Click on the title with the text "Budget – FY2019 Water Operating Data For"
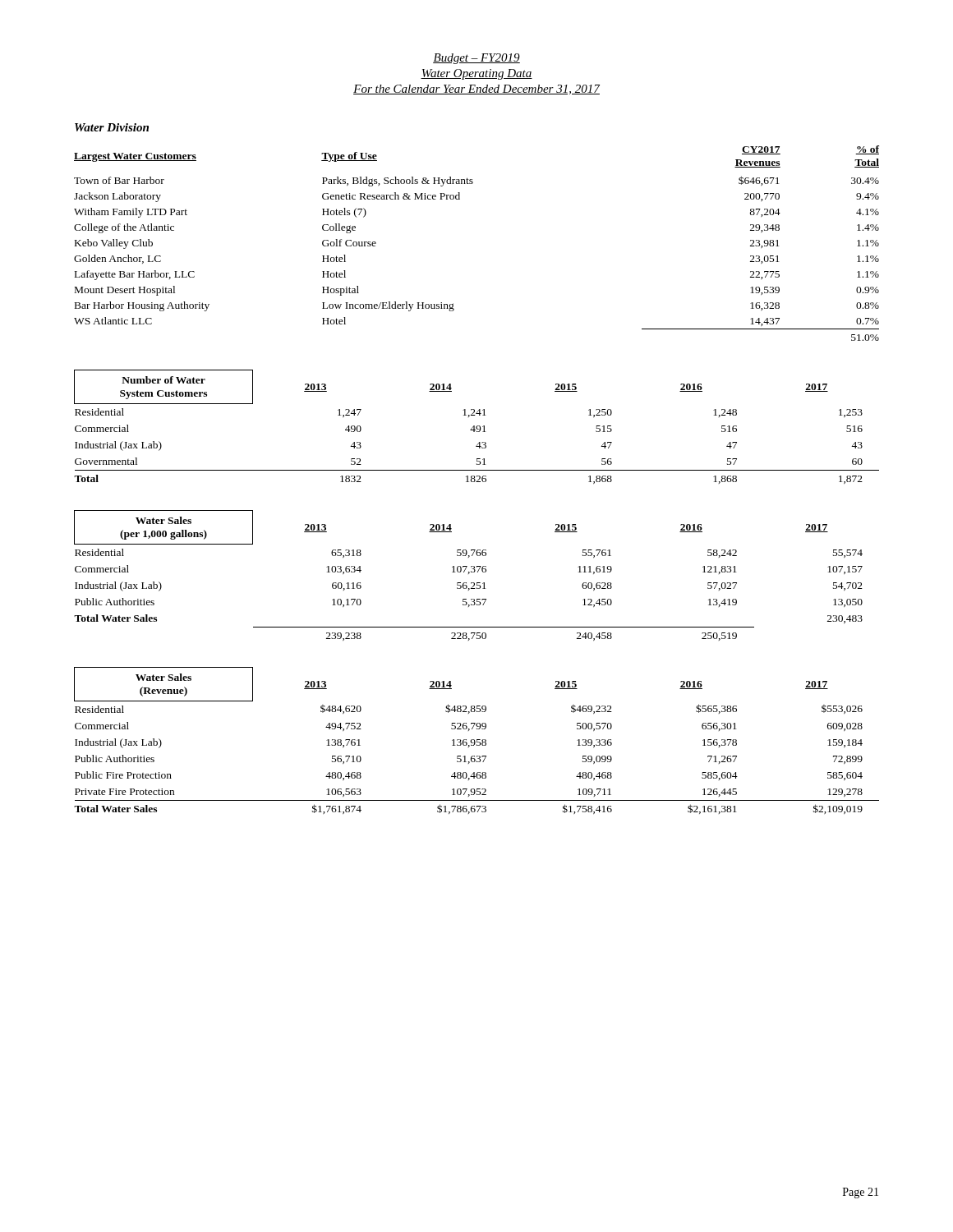Viewport: 953px width, 1232px height. pyautogui.click(x=476, y=73)
